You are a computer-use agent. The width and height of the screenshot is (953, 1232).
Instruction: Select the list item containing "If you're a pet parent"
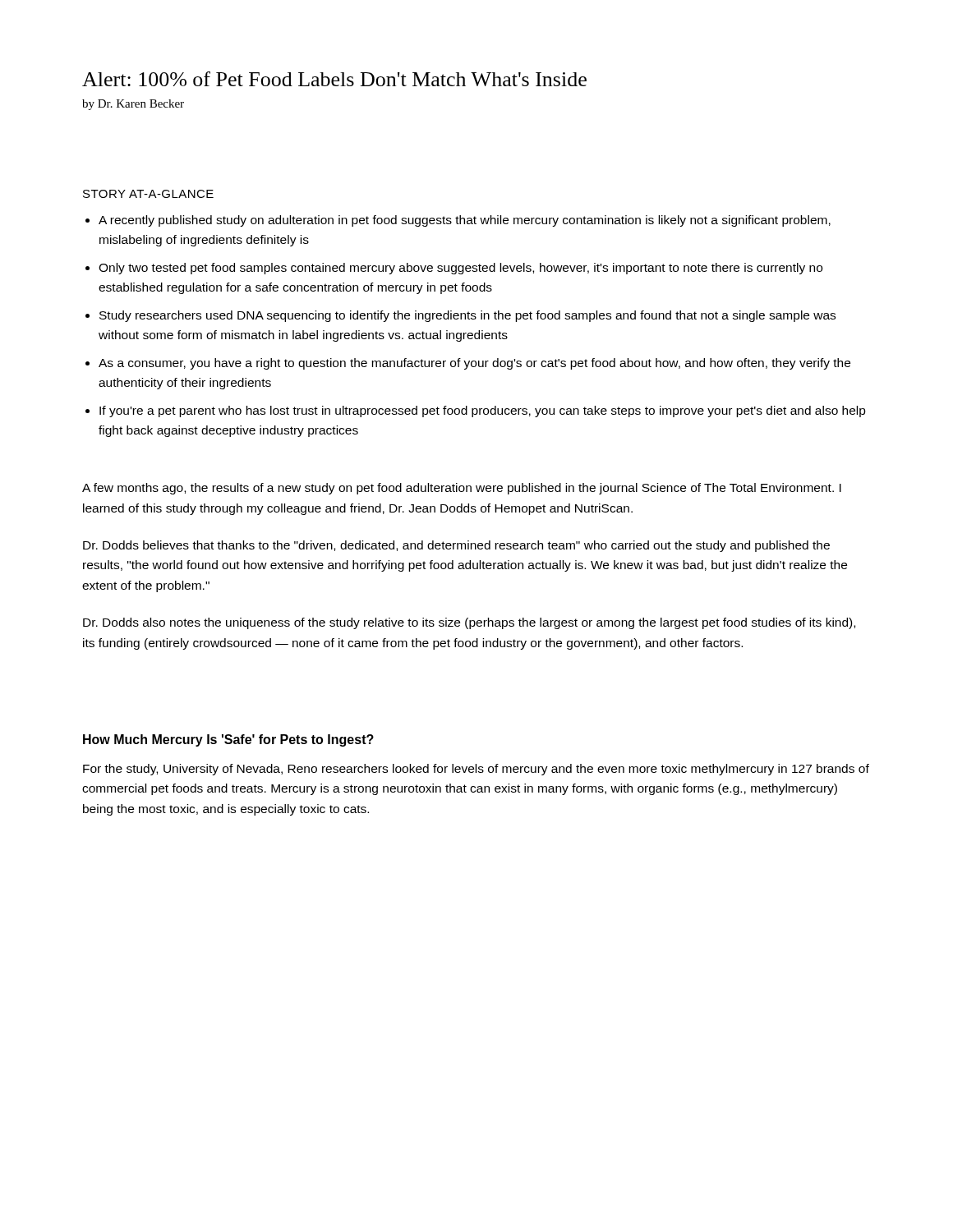click(482, 420)
